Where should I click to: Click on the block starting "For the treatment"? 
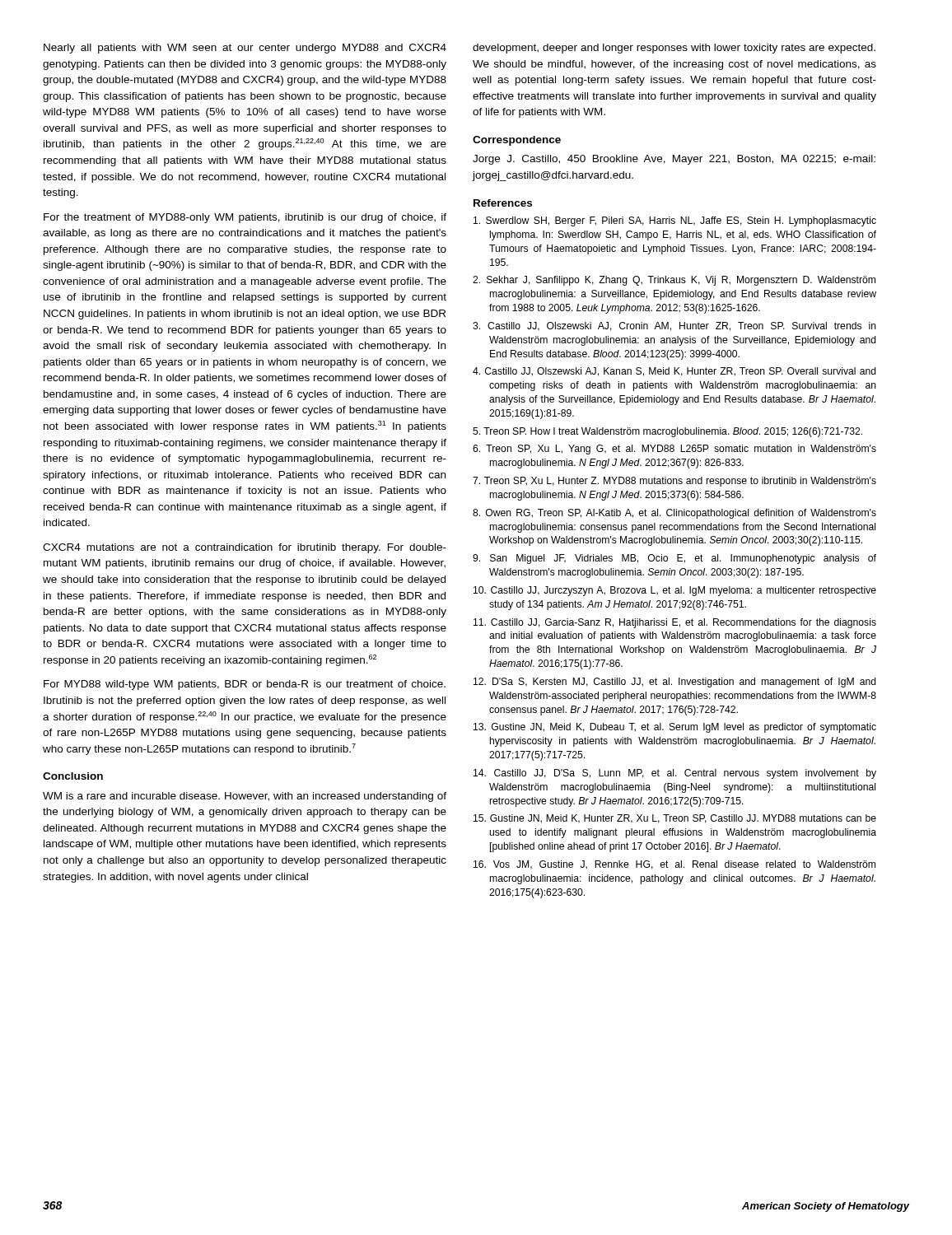tap(245, 370)
